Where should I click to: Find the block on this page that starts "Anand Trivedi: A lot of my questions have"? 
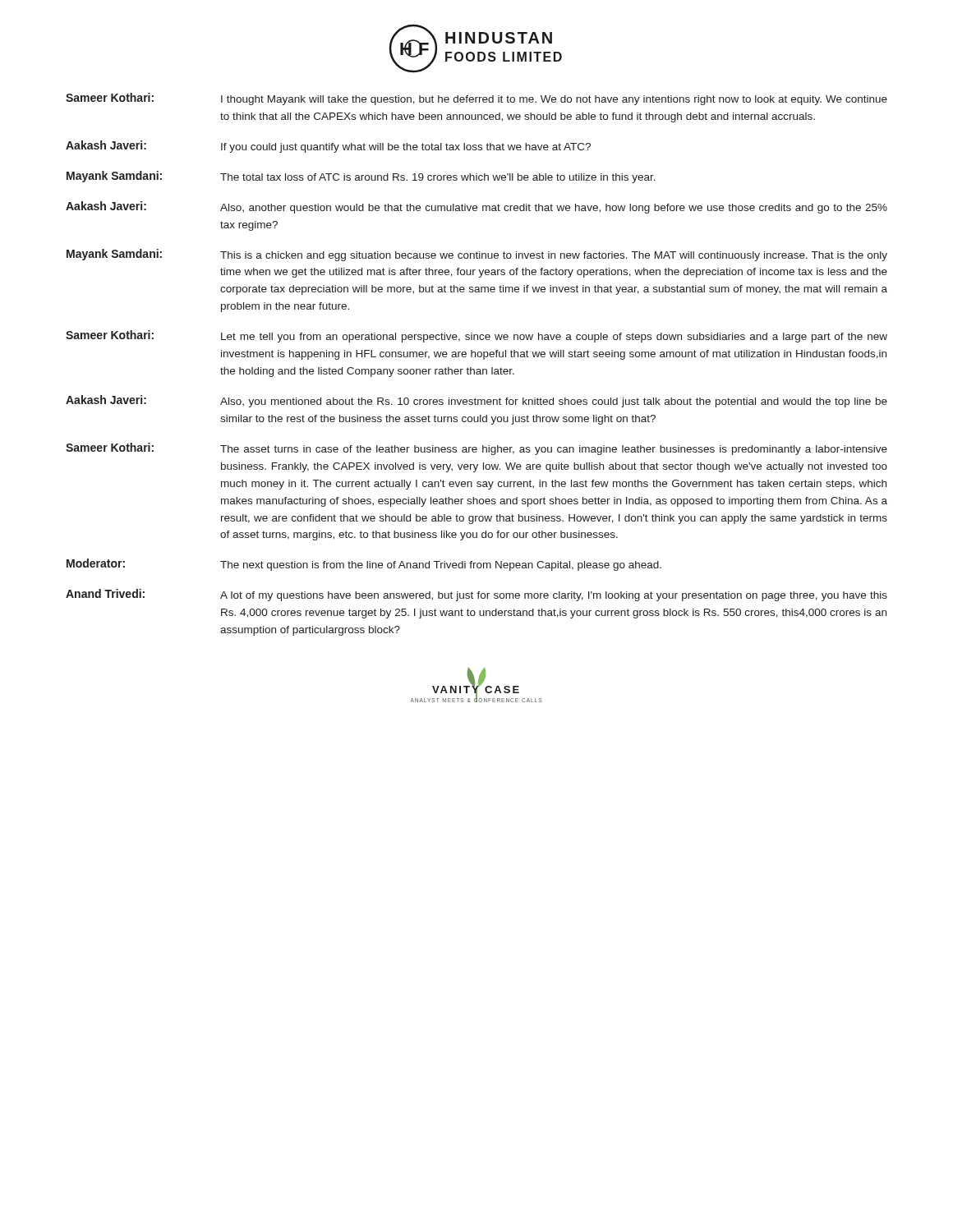click(x=476, y=613)
